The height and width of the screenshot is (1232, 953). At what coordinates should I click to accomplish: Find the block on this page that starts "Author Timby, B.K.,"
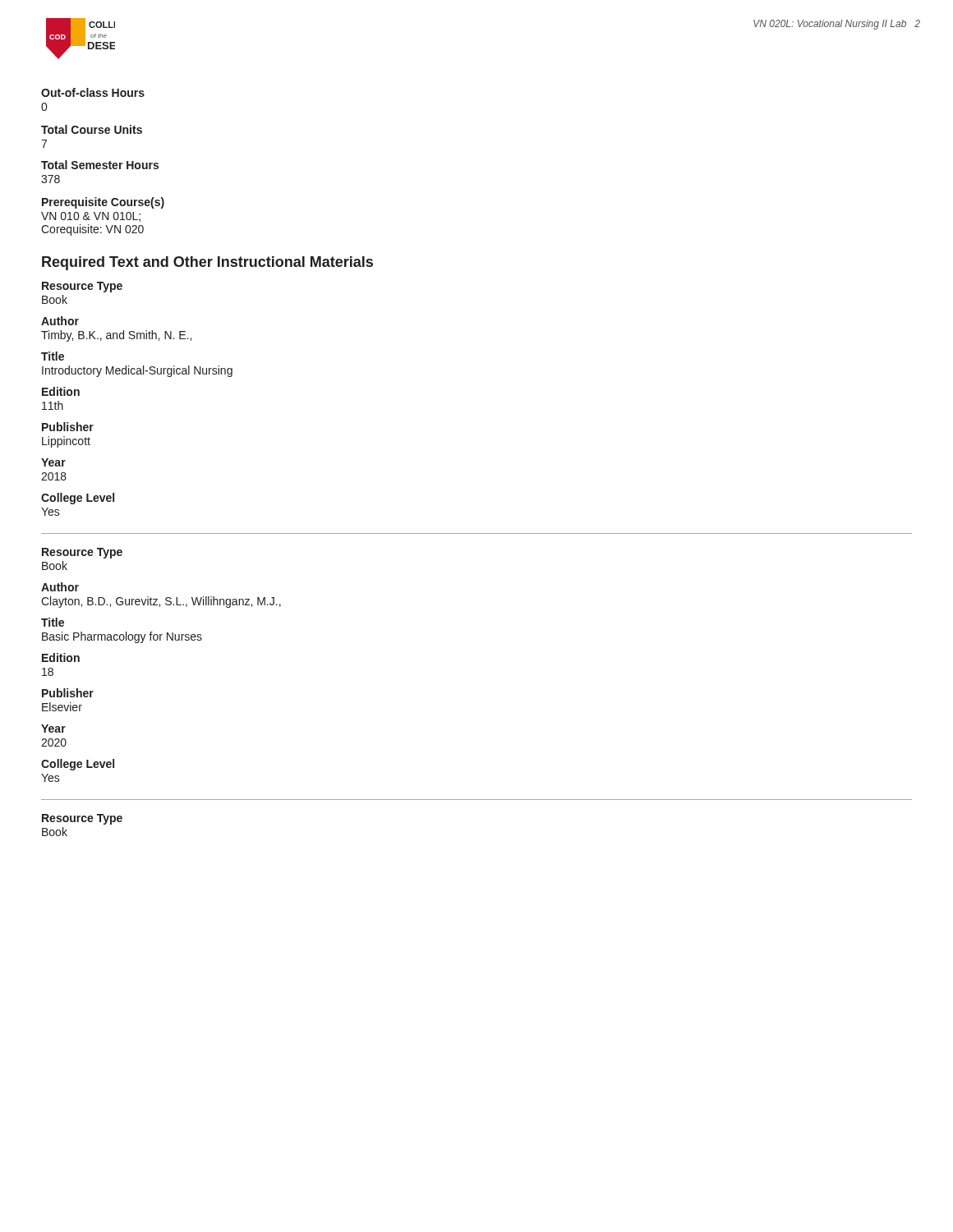click(x=60, y=321)
